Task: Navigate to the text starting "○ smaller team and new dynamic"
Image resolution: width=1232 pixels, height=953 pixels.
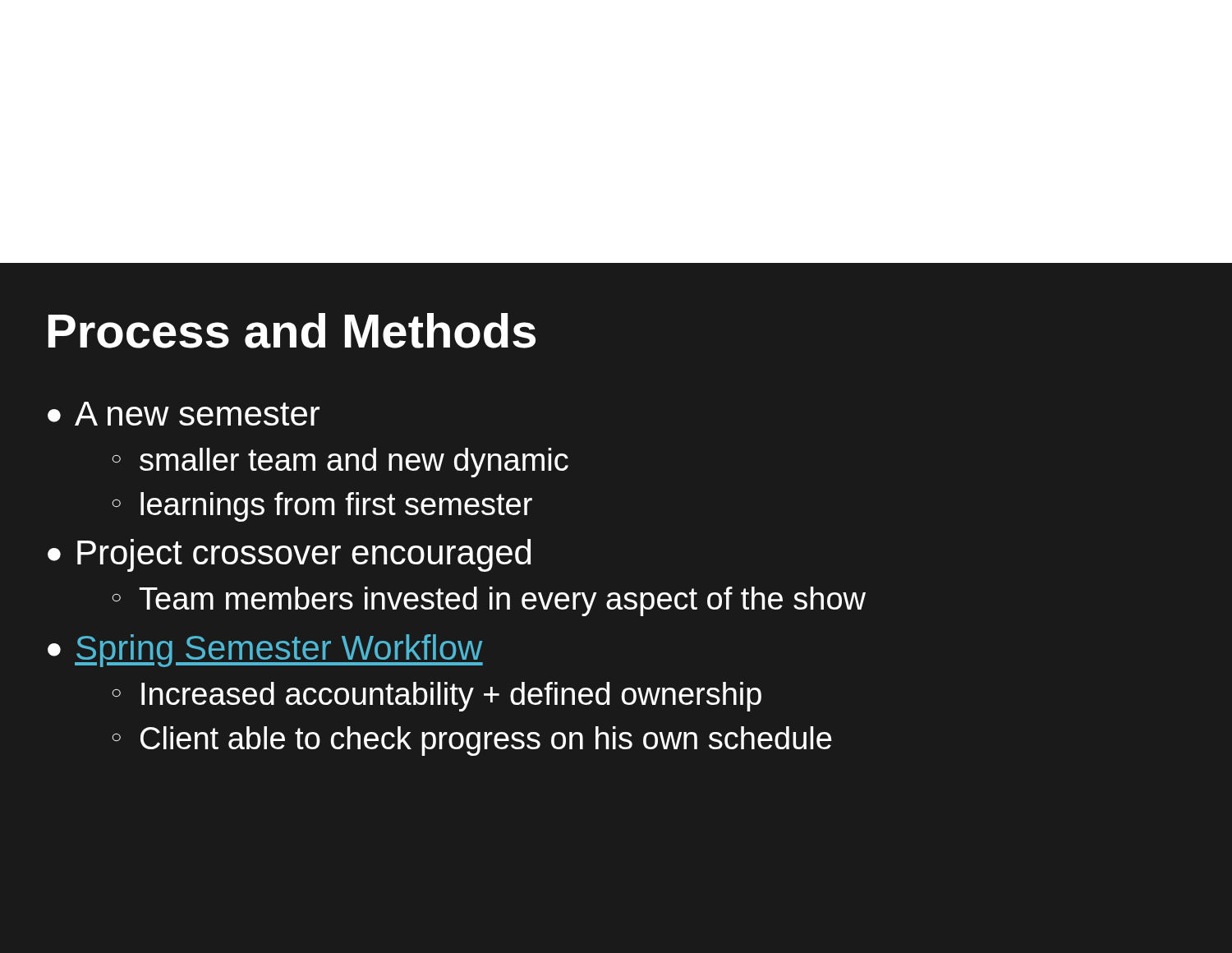Action: [340, 461]
